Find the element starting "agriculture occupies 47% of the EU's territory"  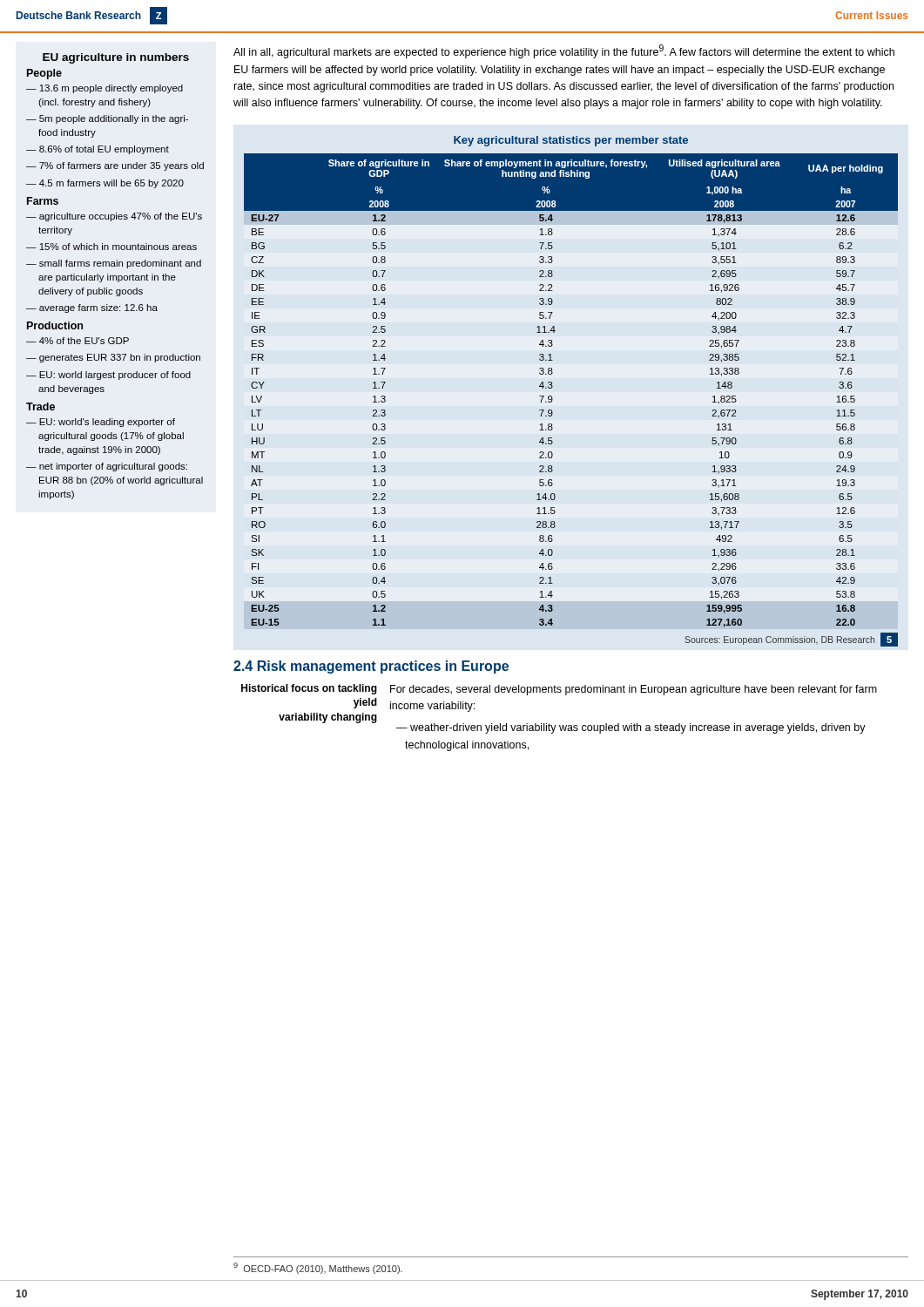tap(120, 223)
